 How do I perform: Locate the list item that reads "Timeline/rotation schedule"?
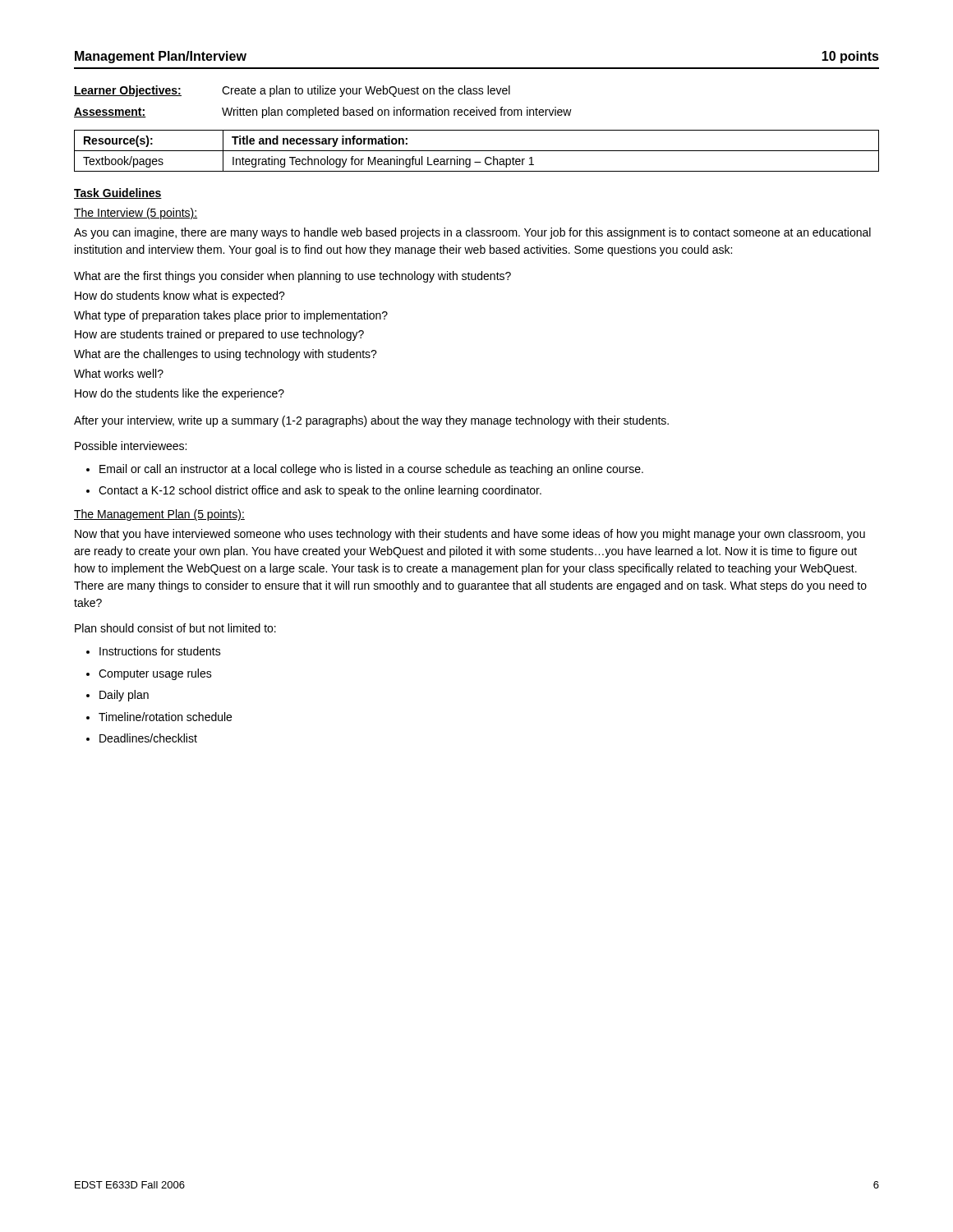(x=165, y=717)
